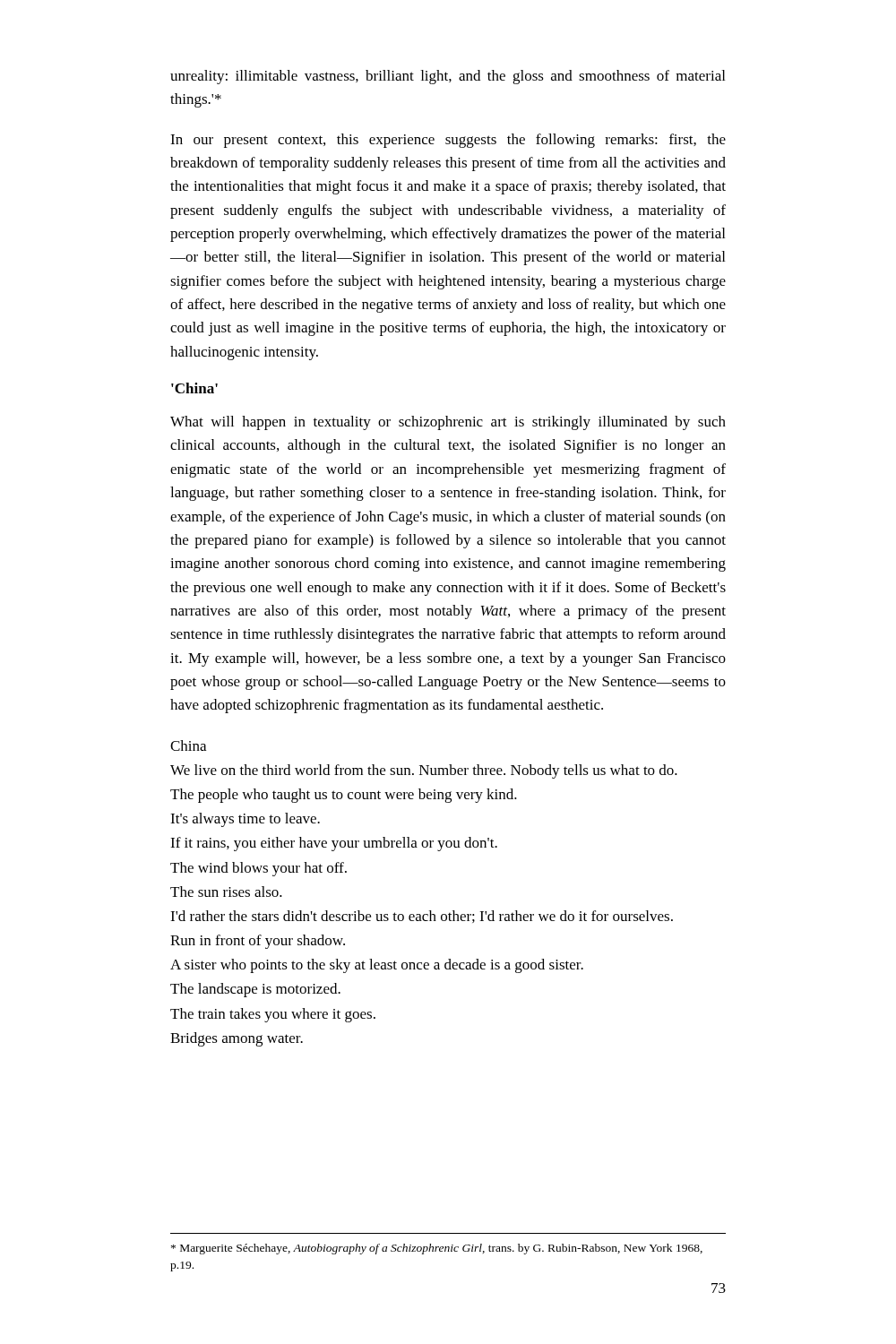The image size is (896, 1344).
Task: Select the element starting "What will happen in textuality or schizophrenic"
Action: pos(448,563)
